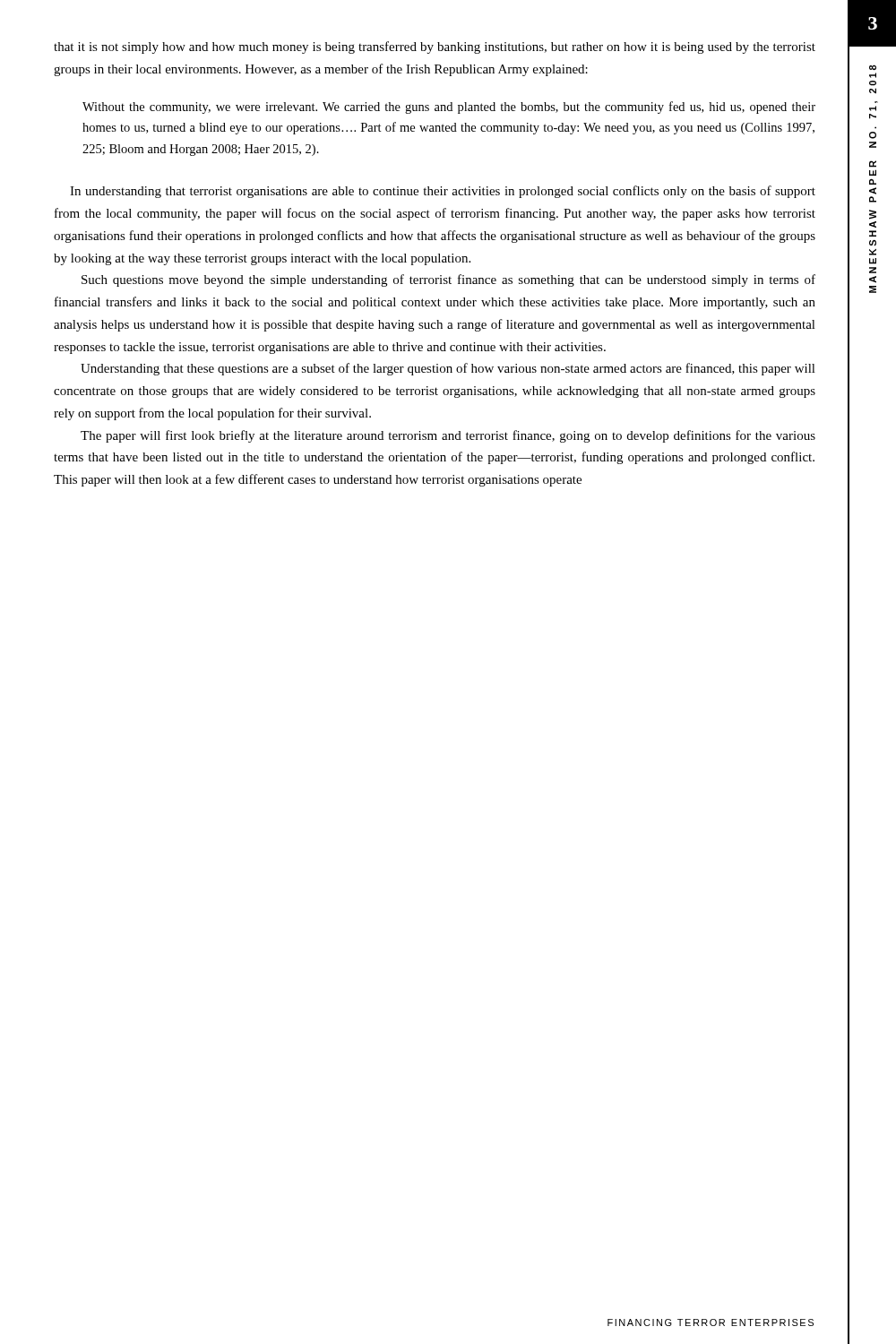Click on the text block that says "Understanding that these questions are"

pos(435,391)
